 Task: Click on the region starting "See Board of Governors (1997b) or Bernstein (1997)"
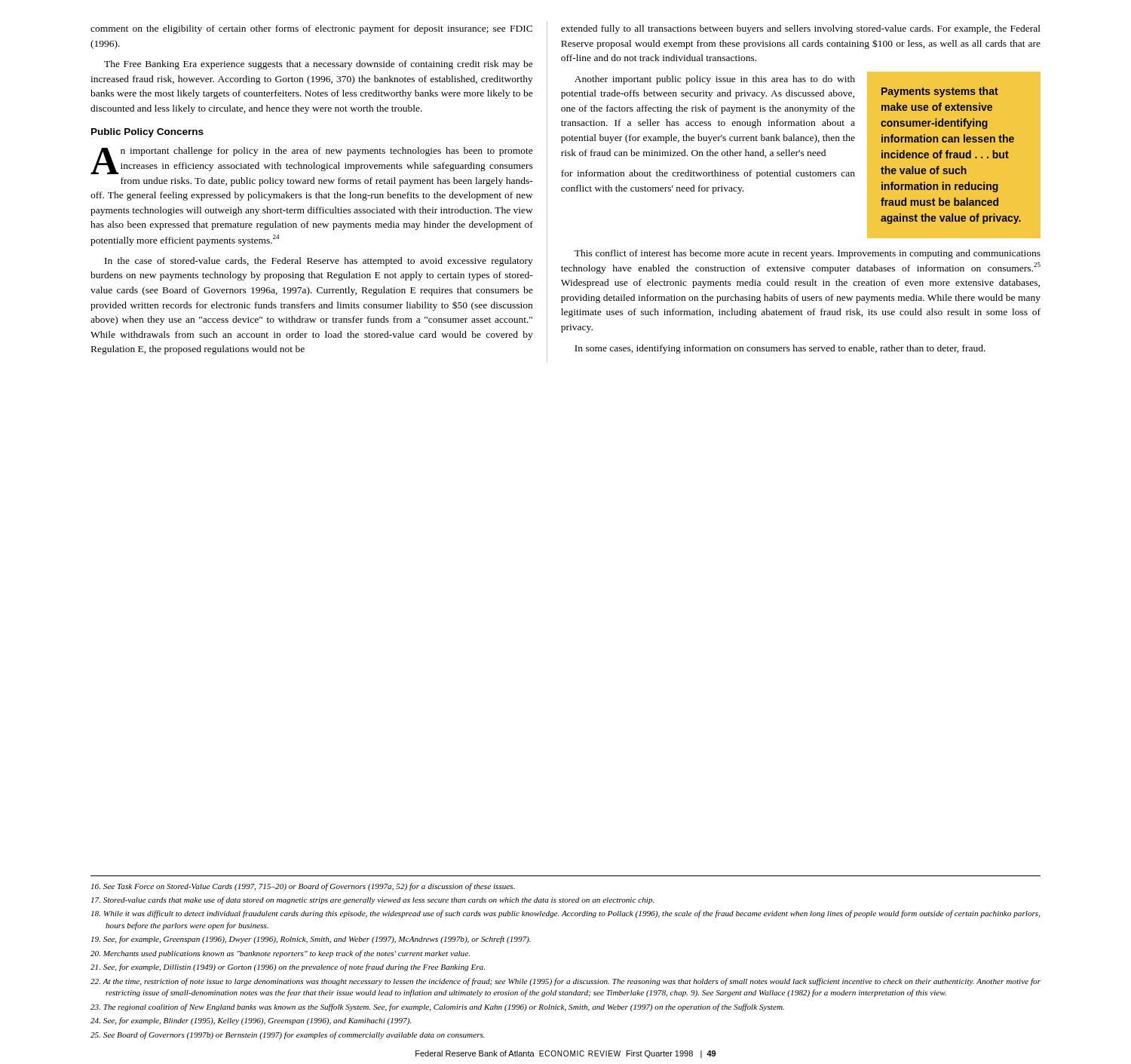288,1034
